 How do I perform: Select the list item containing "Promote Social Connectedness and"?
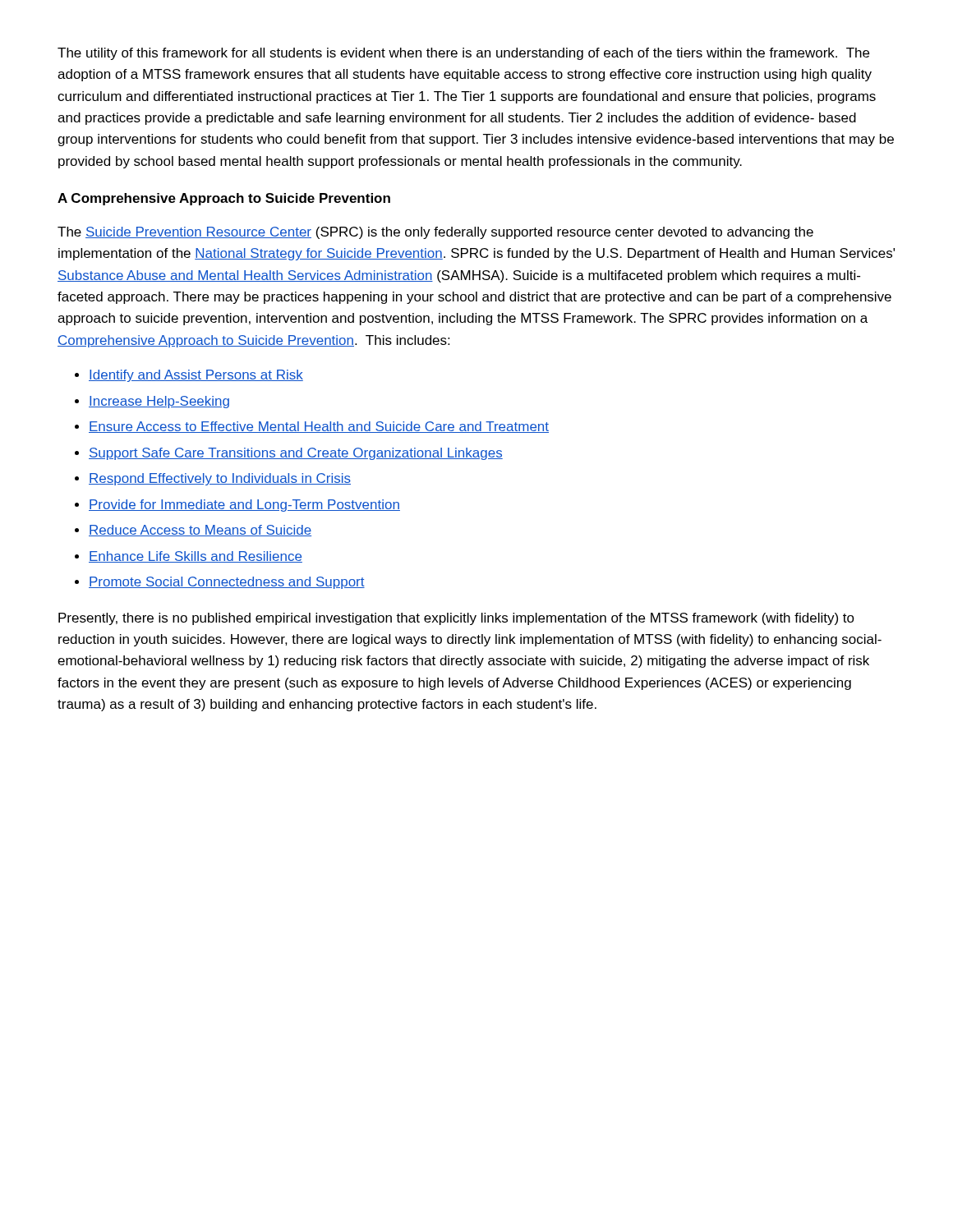pyautogui.click(x=227, y=582)
